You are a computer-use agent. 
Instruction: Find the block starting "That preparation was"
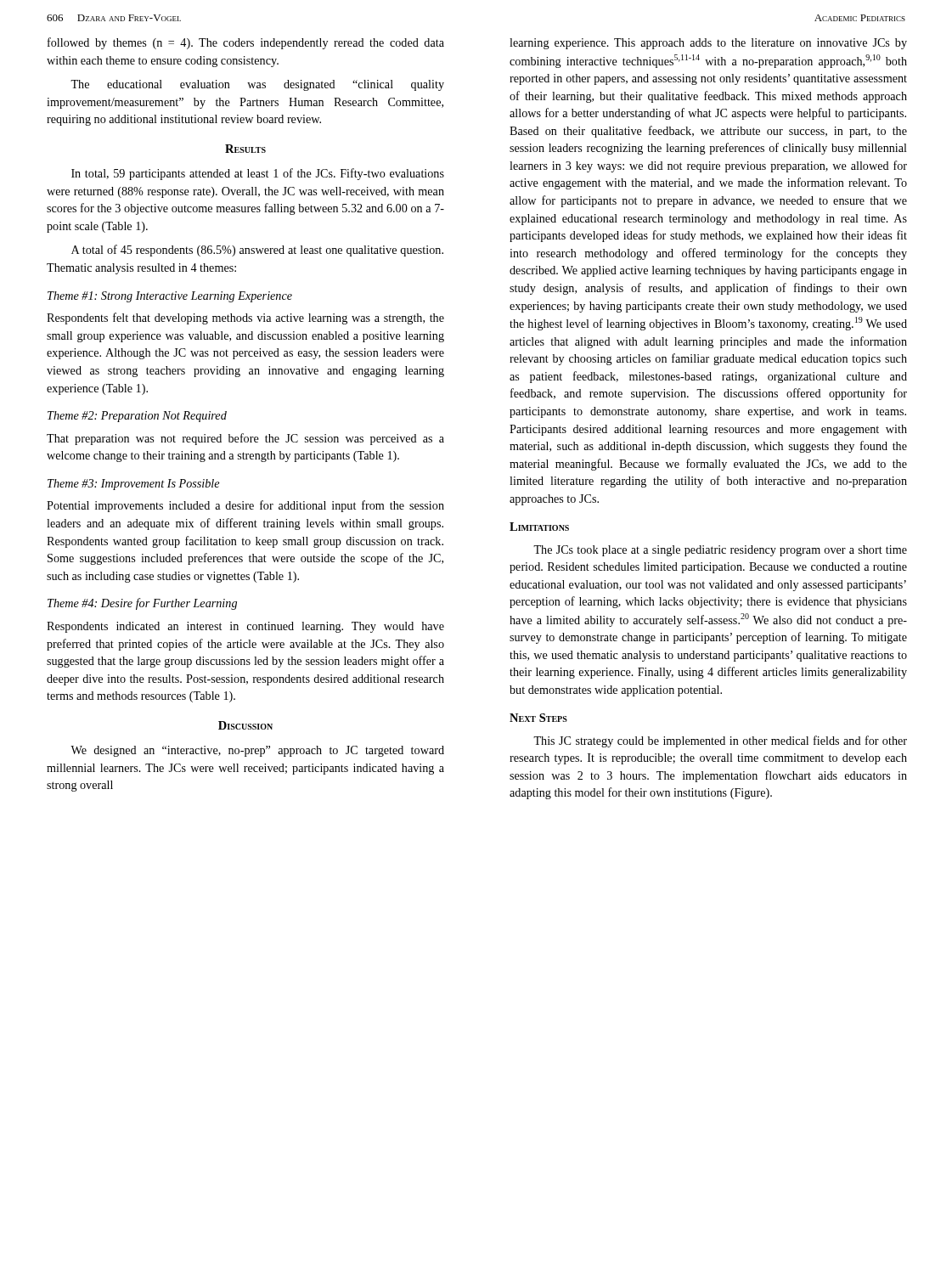point(245,447)
